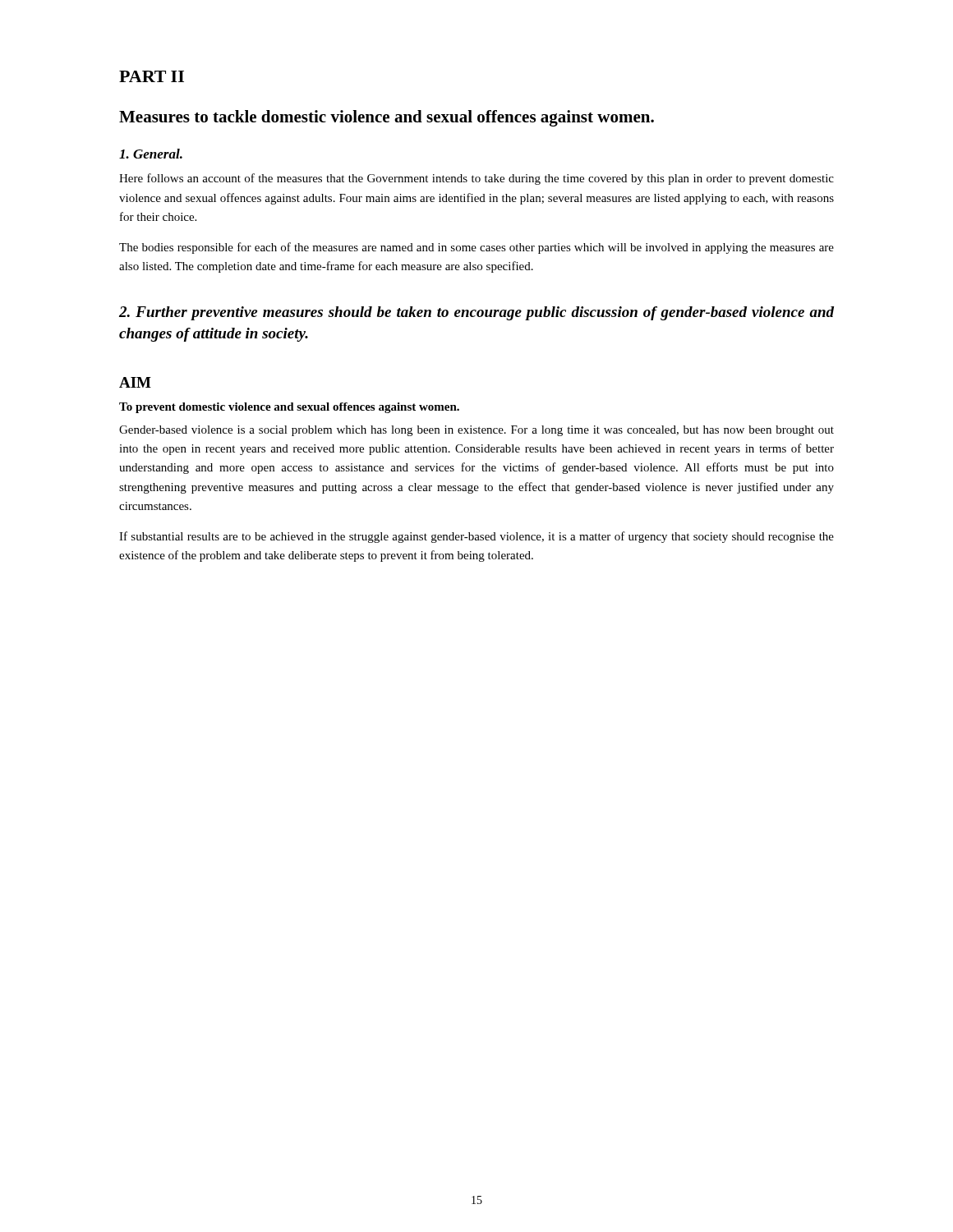The height and width of the screenshot is (1232, 953).
Task: Find the element starting "2. Further preventive measures"
Action: pyautogui.click(x=476, y=322)
